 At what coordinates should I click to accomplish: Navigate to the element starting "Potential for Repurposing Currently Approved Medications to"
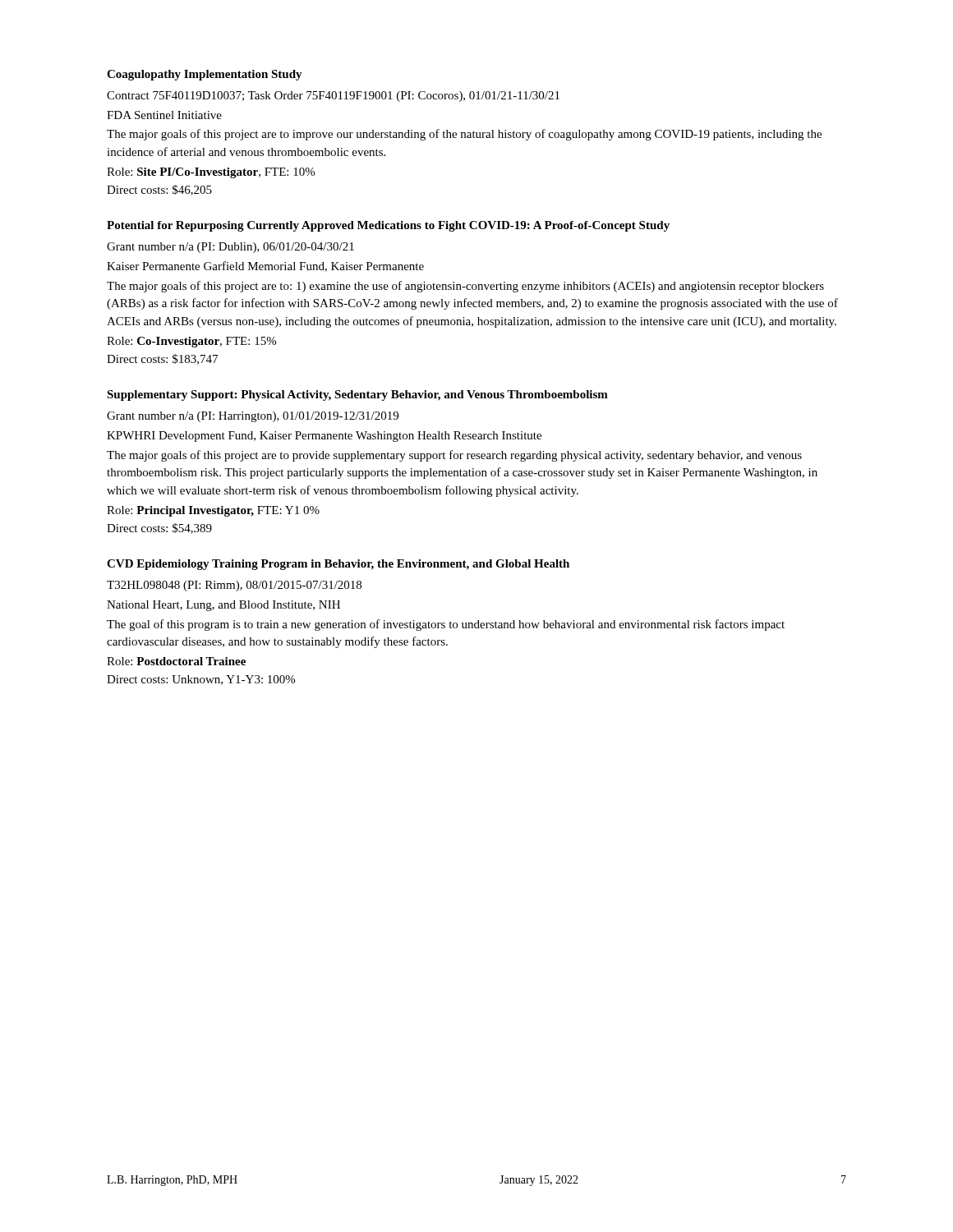(476, 226)
